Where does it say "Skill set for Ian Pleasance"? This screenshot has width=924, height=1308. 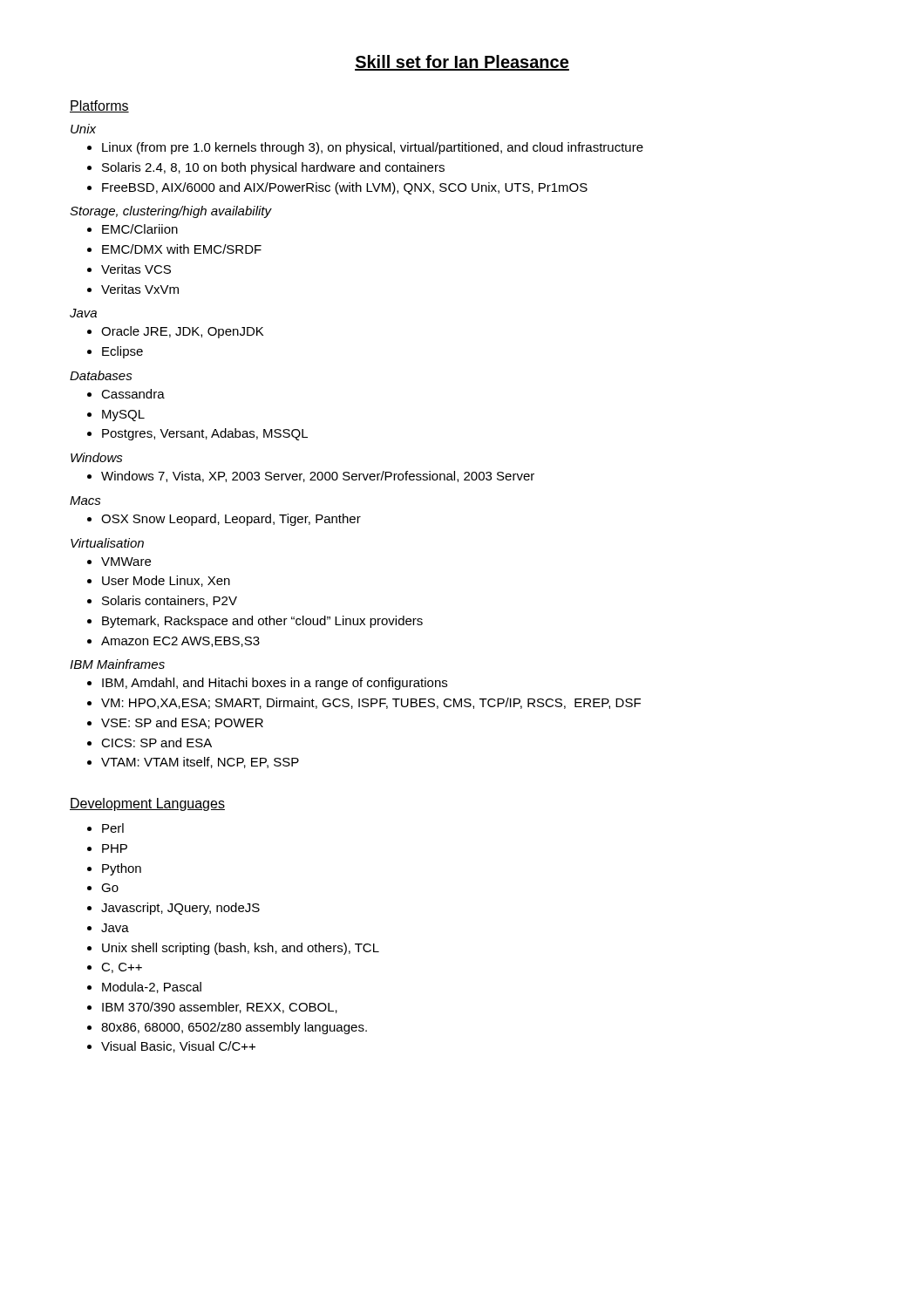462,62
